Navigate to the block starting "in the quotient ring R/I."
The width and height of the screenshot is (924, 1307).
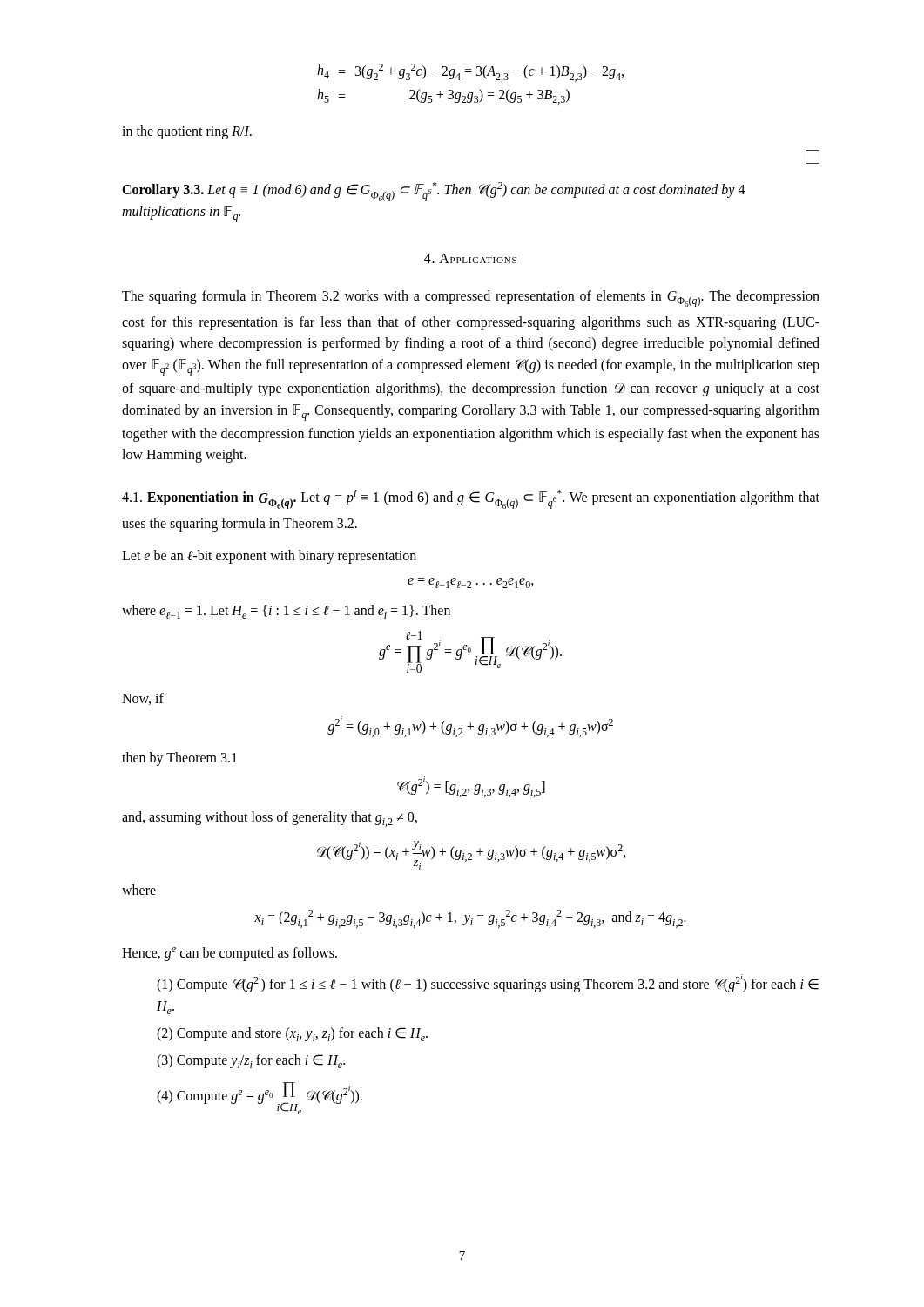[187, 131]
